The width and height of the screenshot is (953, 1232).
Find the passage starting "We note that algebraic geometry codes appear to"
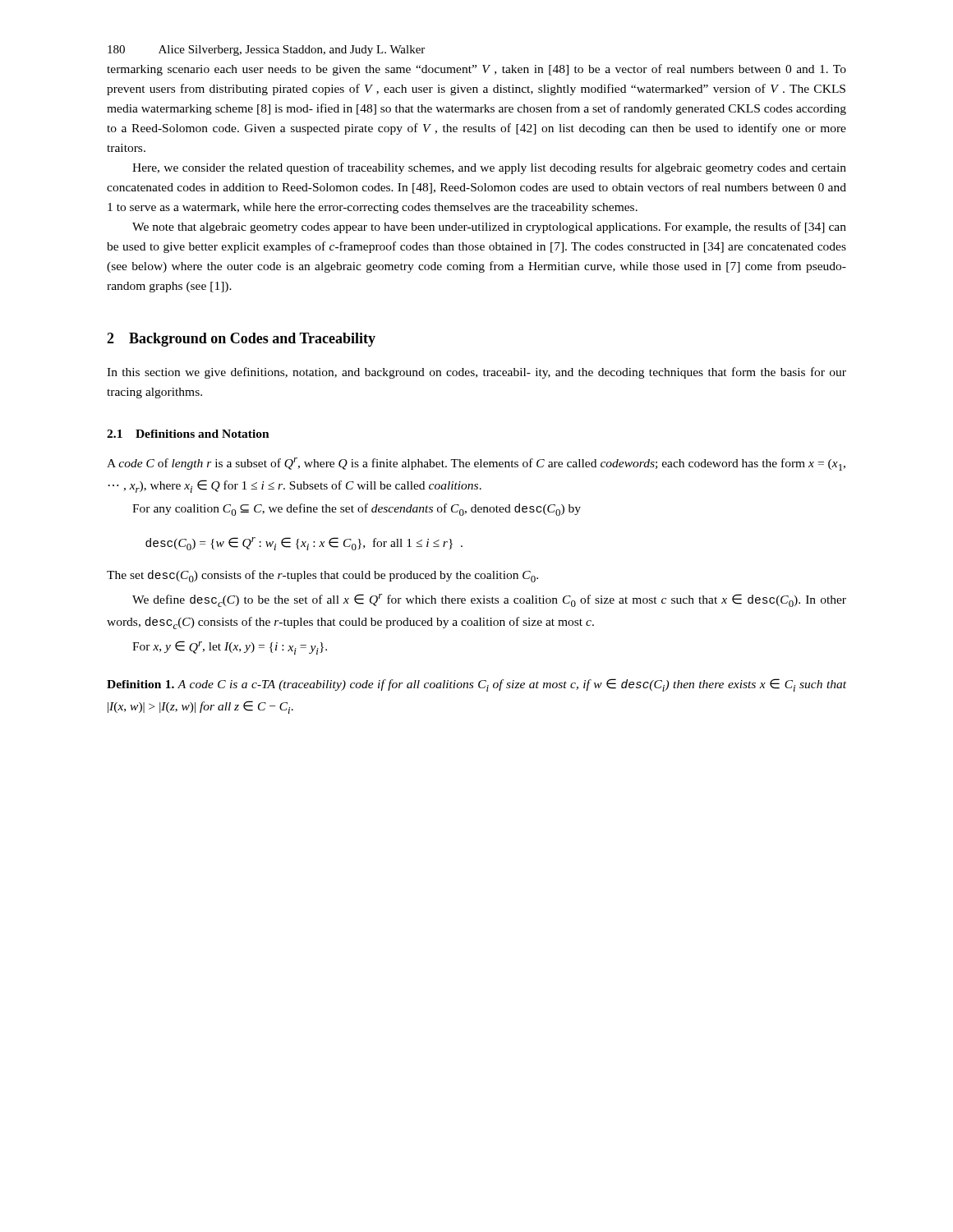coord(476,256)
